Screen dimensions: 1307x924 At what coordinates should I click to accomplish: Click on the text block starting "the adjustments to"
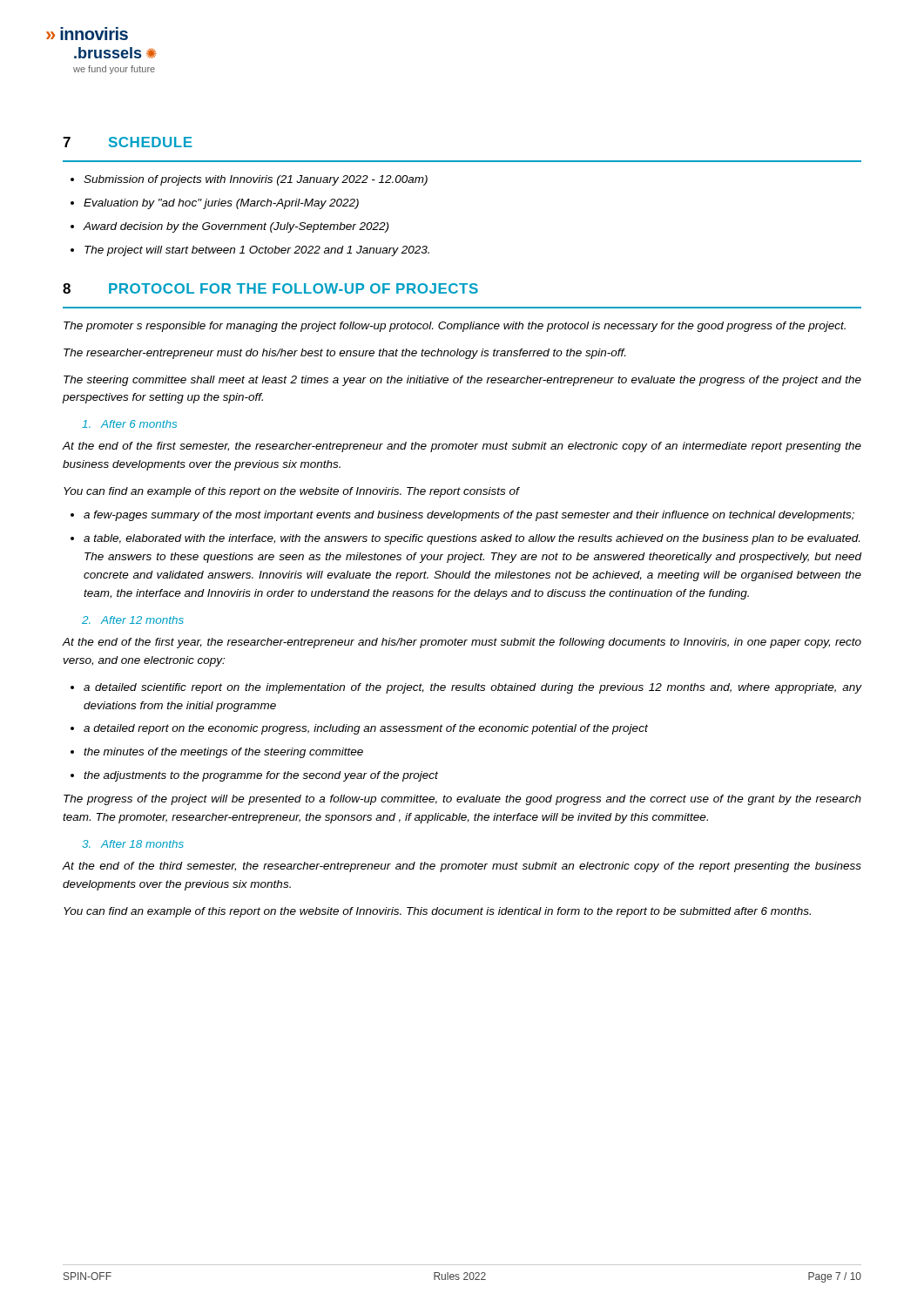tap(254, 776)
